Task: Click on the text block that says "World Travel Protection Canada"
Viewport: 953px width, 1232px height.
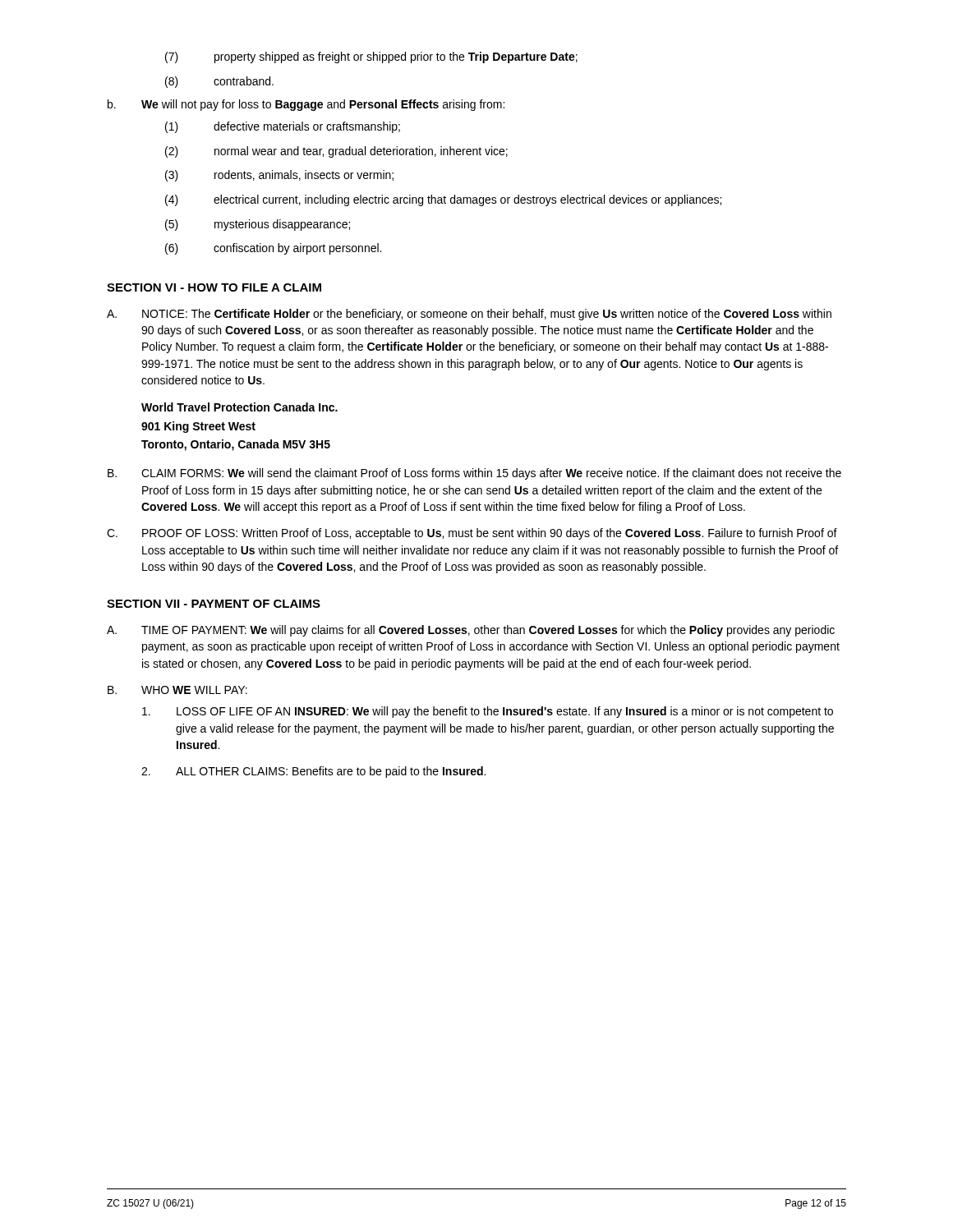Action: coord(240,426)
